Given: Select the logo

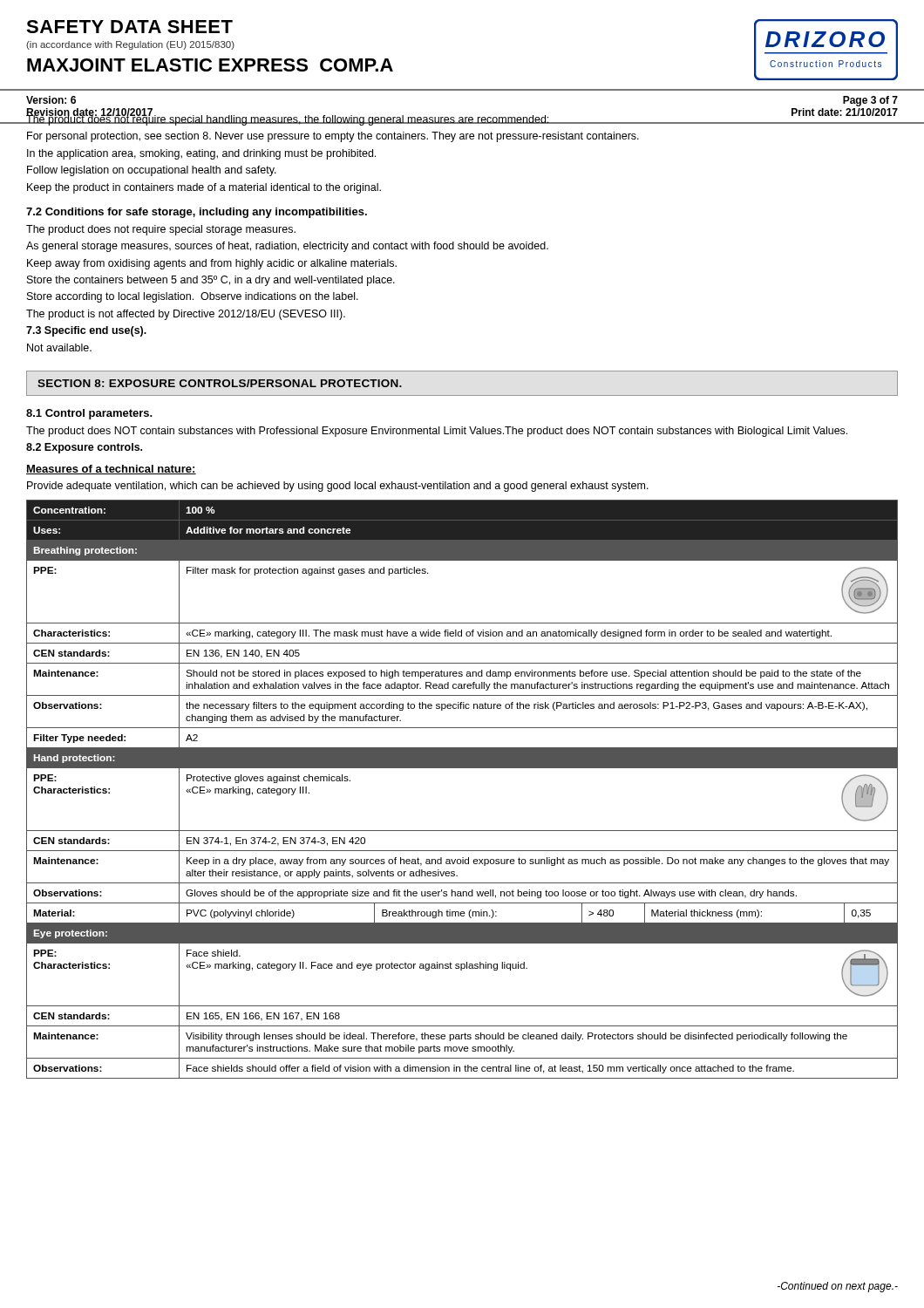Looking at the screenshot, I should (x=826, y=51).
